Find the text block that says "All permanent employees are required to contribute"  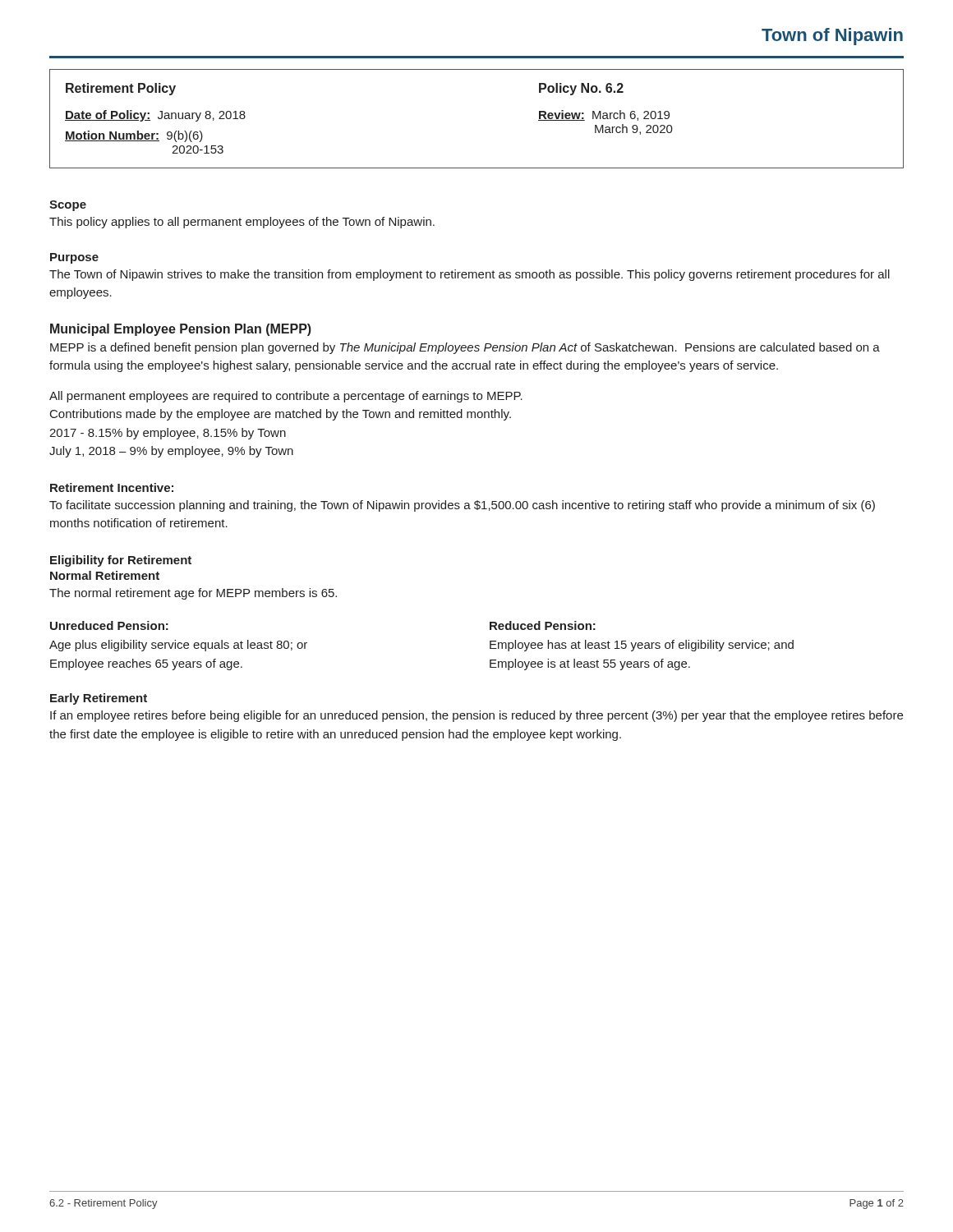[x=286, y=423]
